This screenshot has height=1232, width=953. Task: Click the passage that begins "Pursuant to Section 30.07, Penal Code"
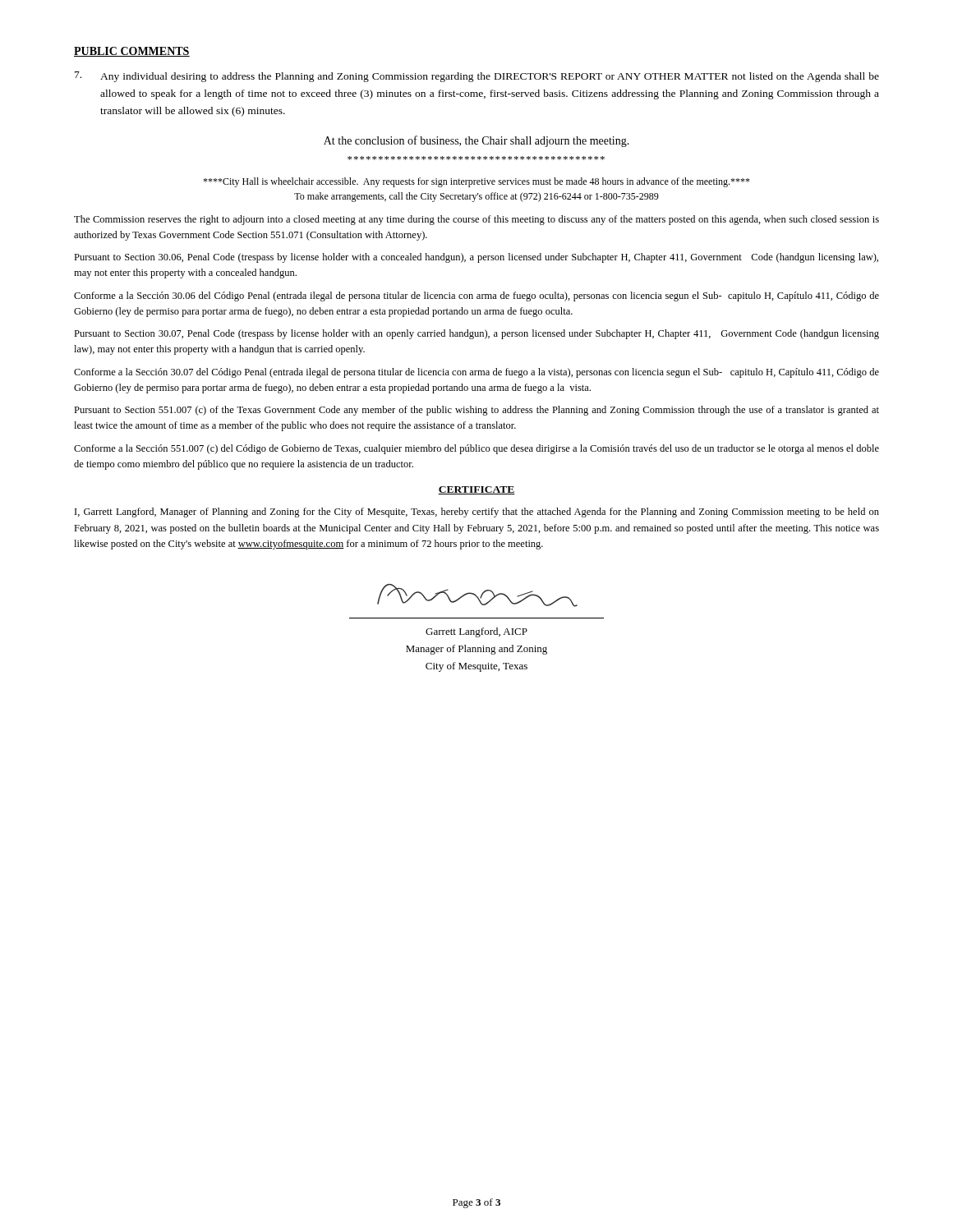pos(476,341)
